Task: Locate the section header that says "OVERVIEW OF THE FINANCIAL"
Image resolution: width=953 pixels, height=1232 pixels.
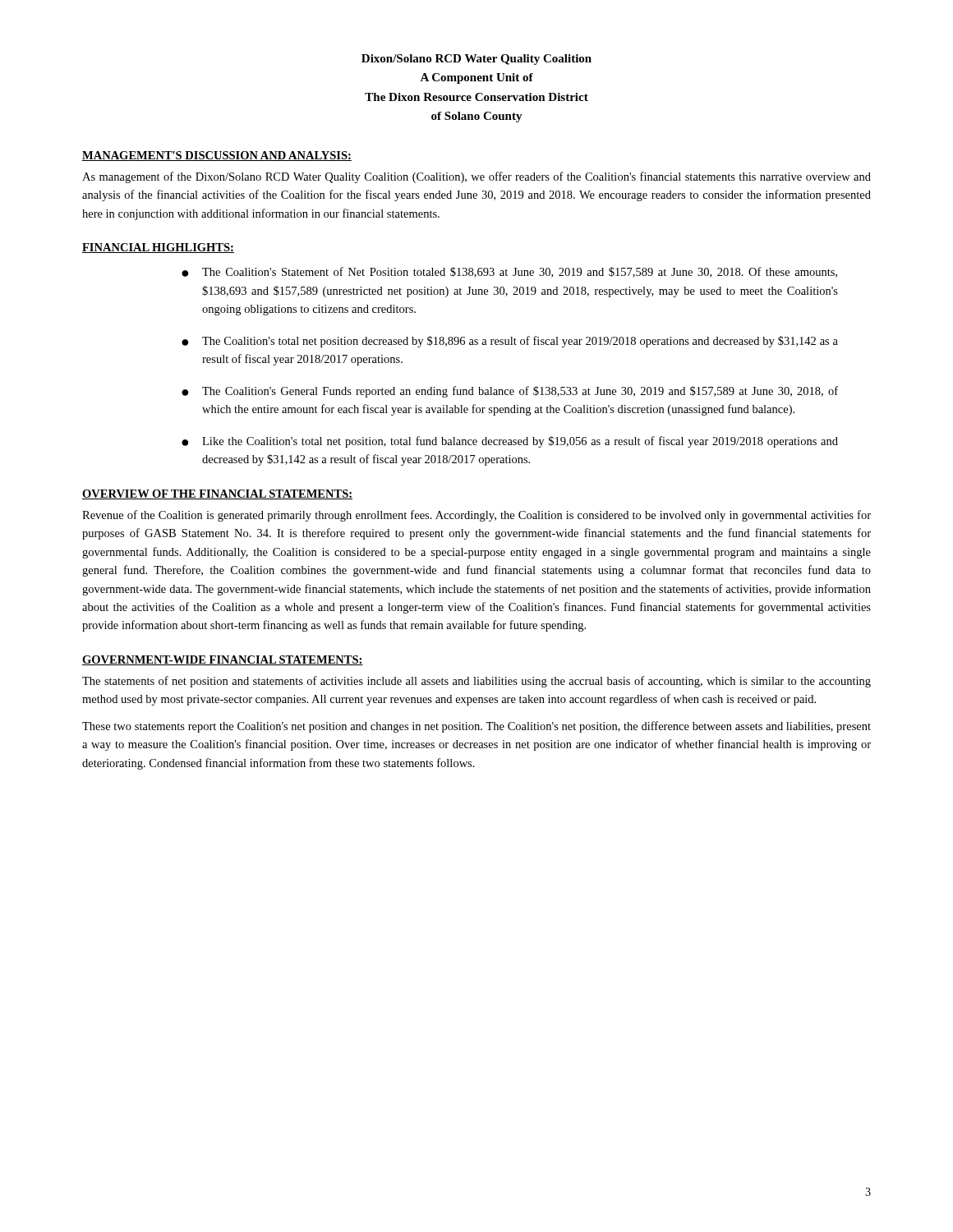Action: pyautogui.click(x=217, y=493)
